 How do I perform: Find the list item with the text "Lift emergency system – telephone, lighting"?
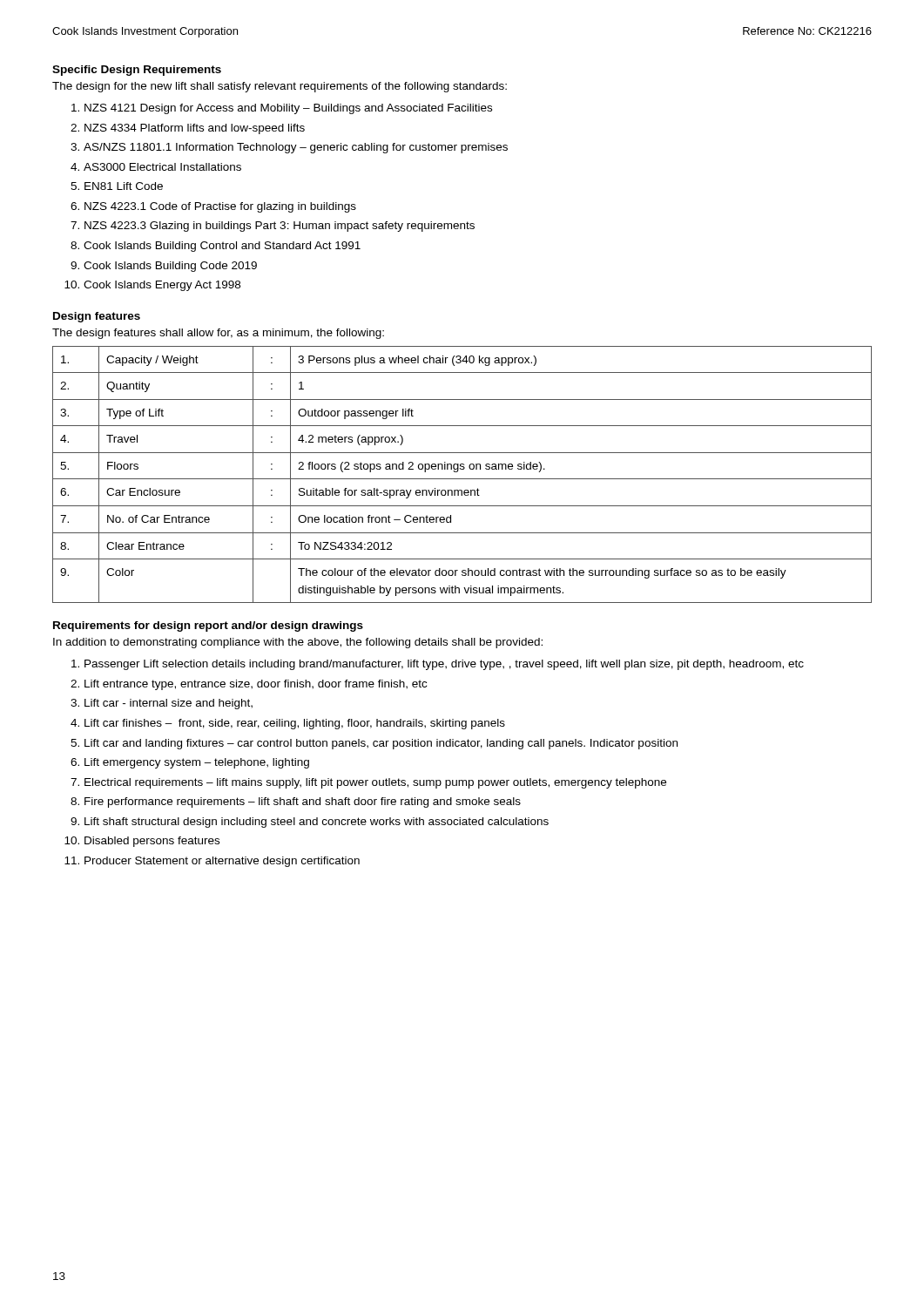click(197, 762)
